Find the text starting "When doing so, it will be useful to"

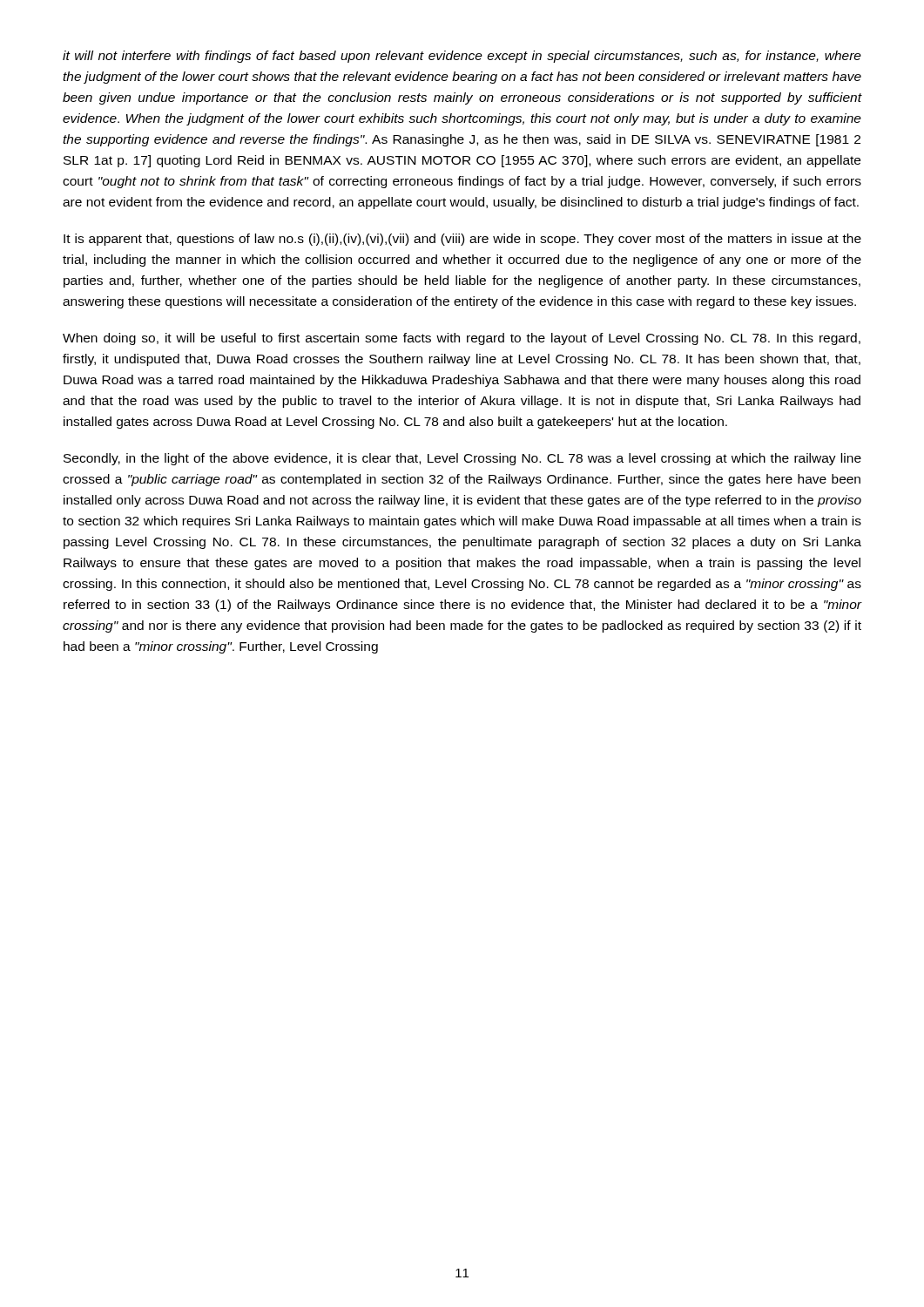click(x=462, y=380)
